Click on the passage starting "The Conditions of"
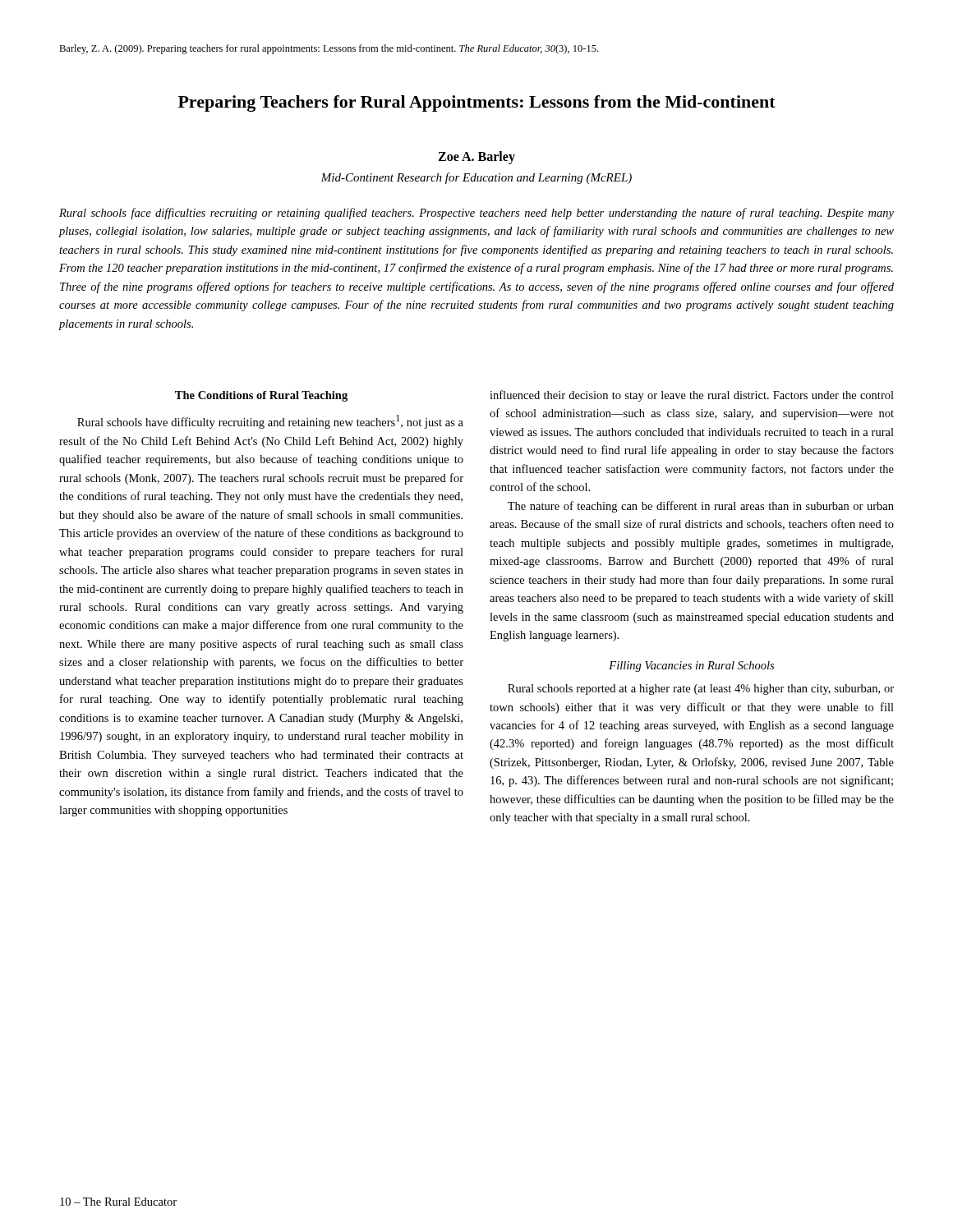Screen dimensions: 1232x953 (261, 395)
